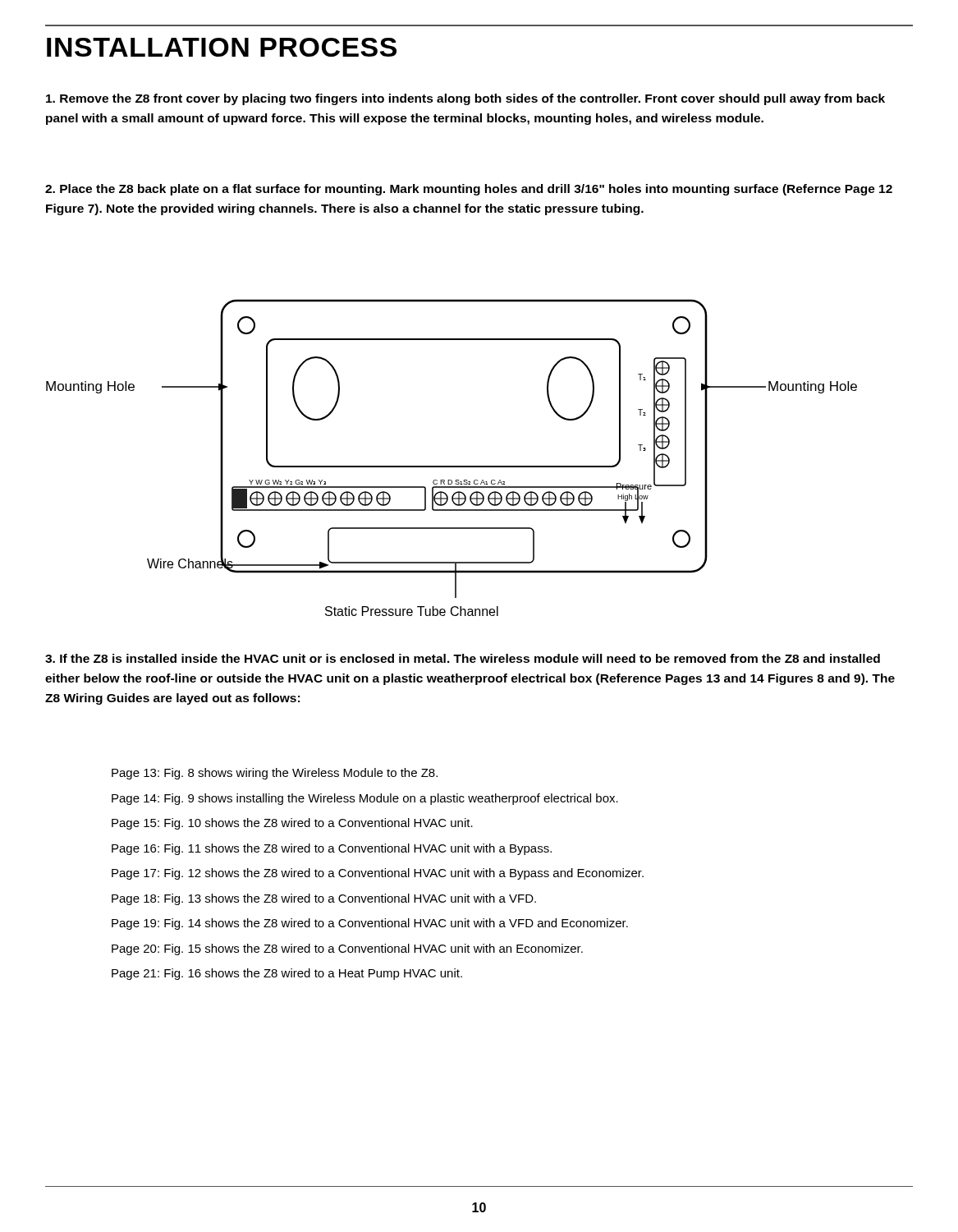The image size is (958, 1232).
Task: Find the text starting "Page 17: Fig. 12 shows the Z8"
Action: (x=378, y=873)
